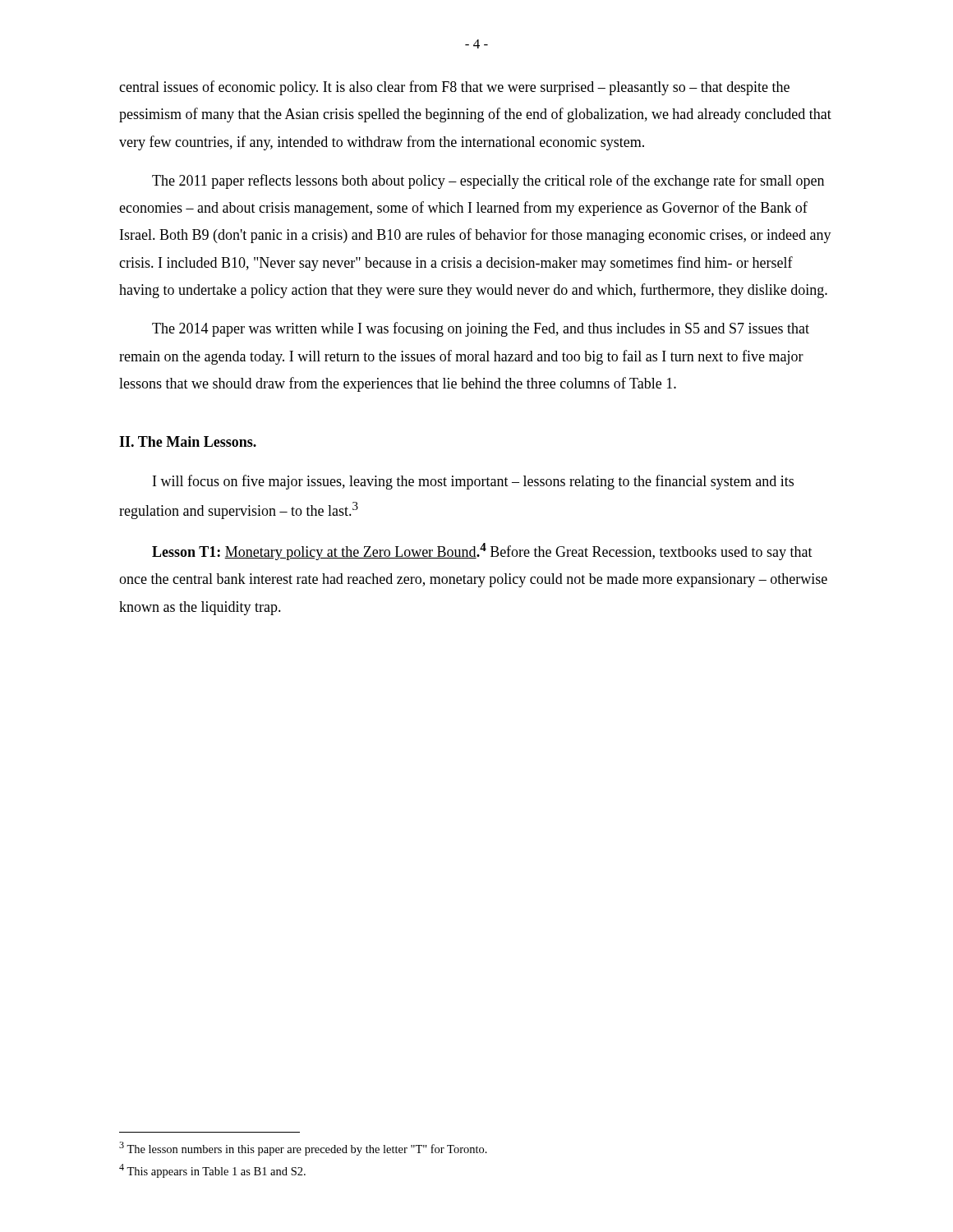Select the block starting "The 2011 paper reflects lessons both"

475,235
